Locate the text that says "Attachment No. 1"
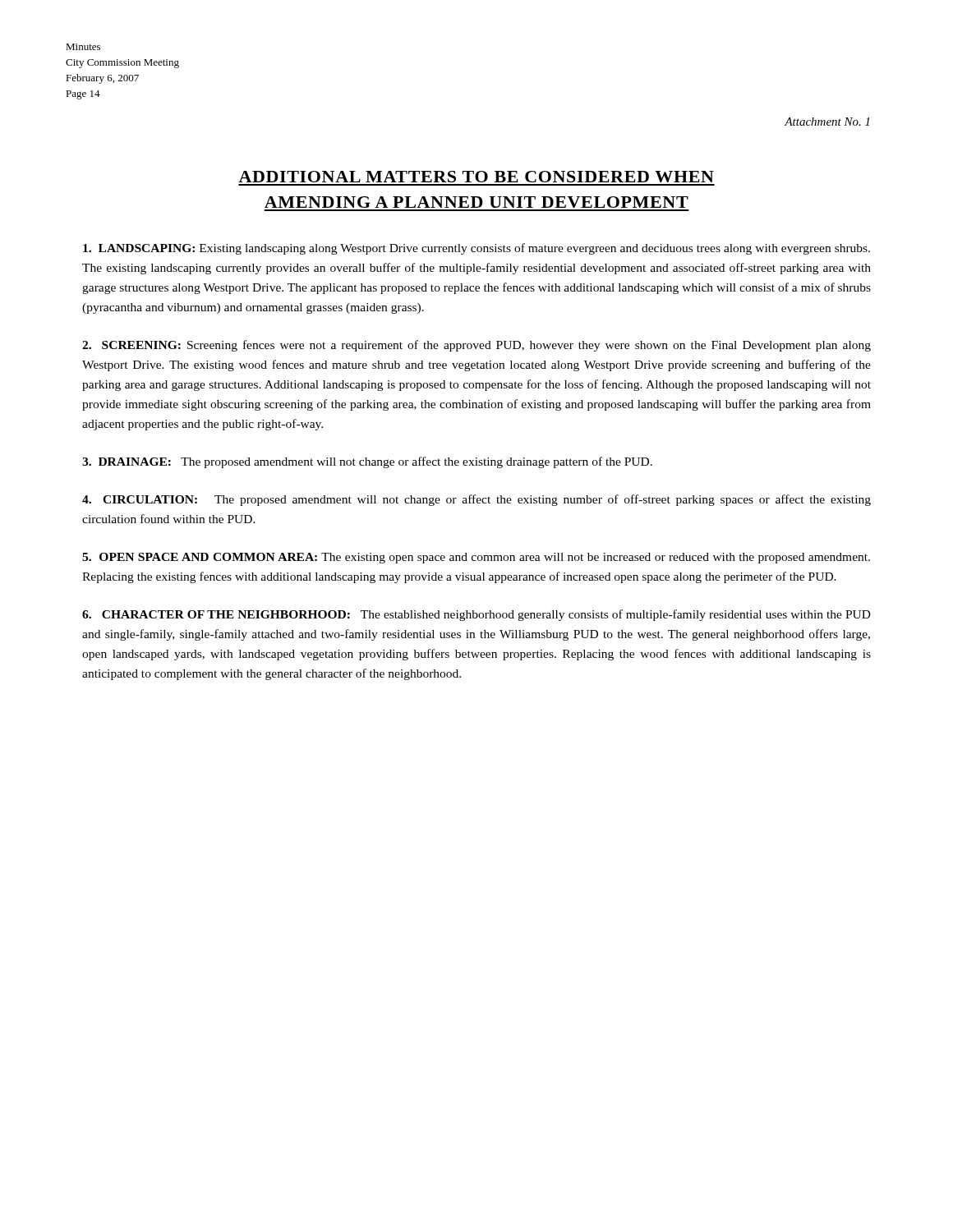The height and width of the screenshot is (1232, 953). click(828, 122)
